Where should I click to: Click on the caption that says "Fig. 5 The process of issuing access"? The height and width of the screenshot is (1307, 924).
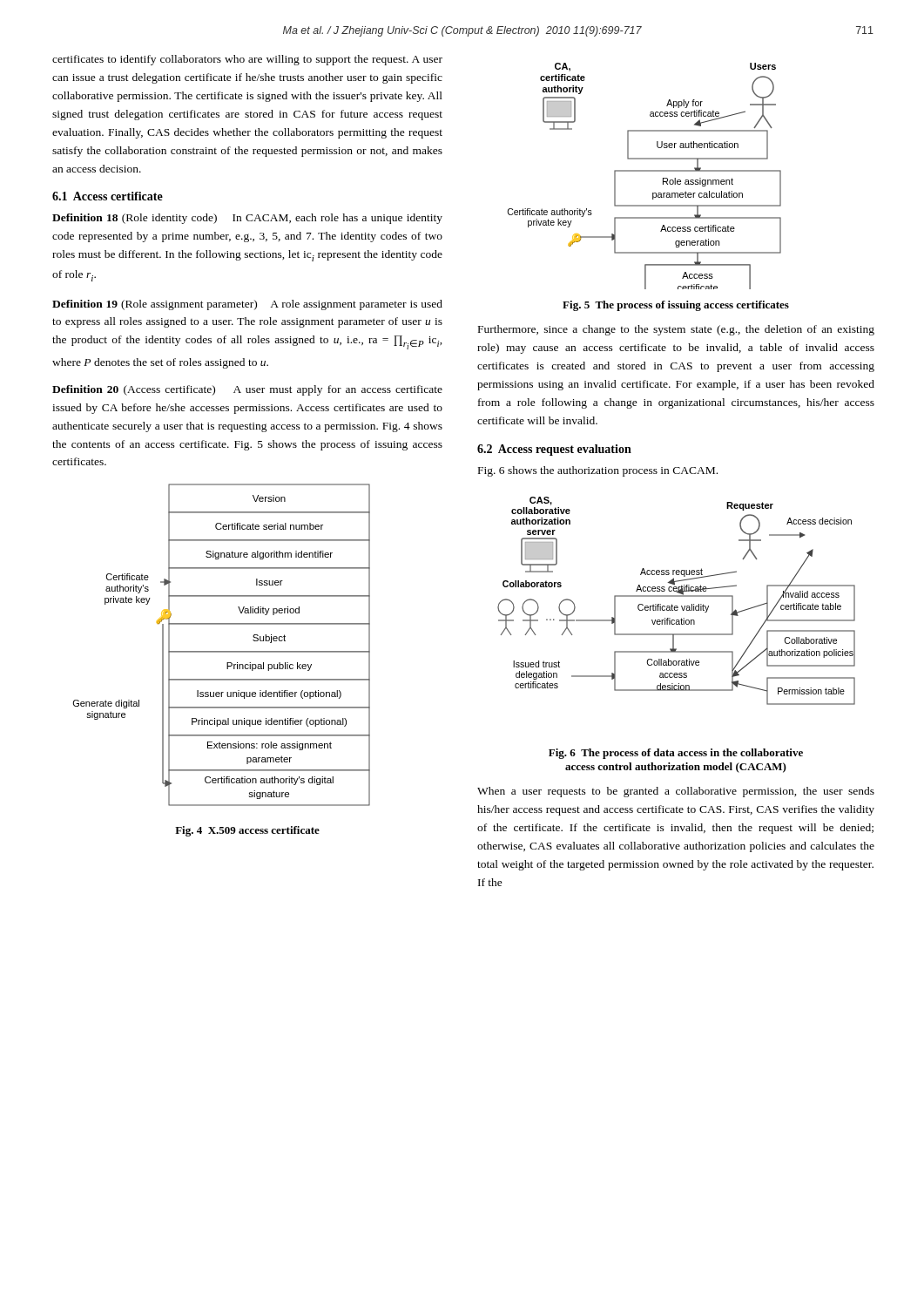(676, 305)
